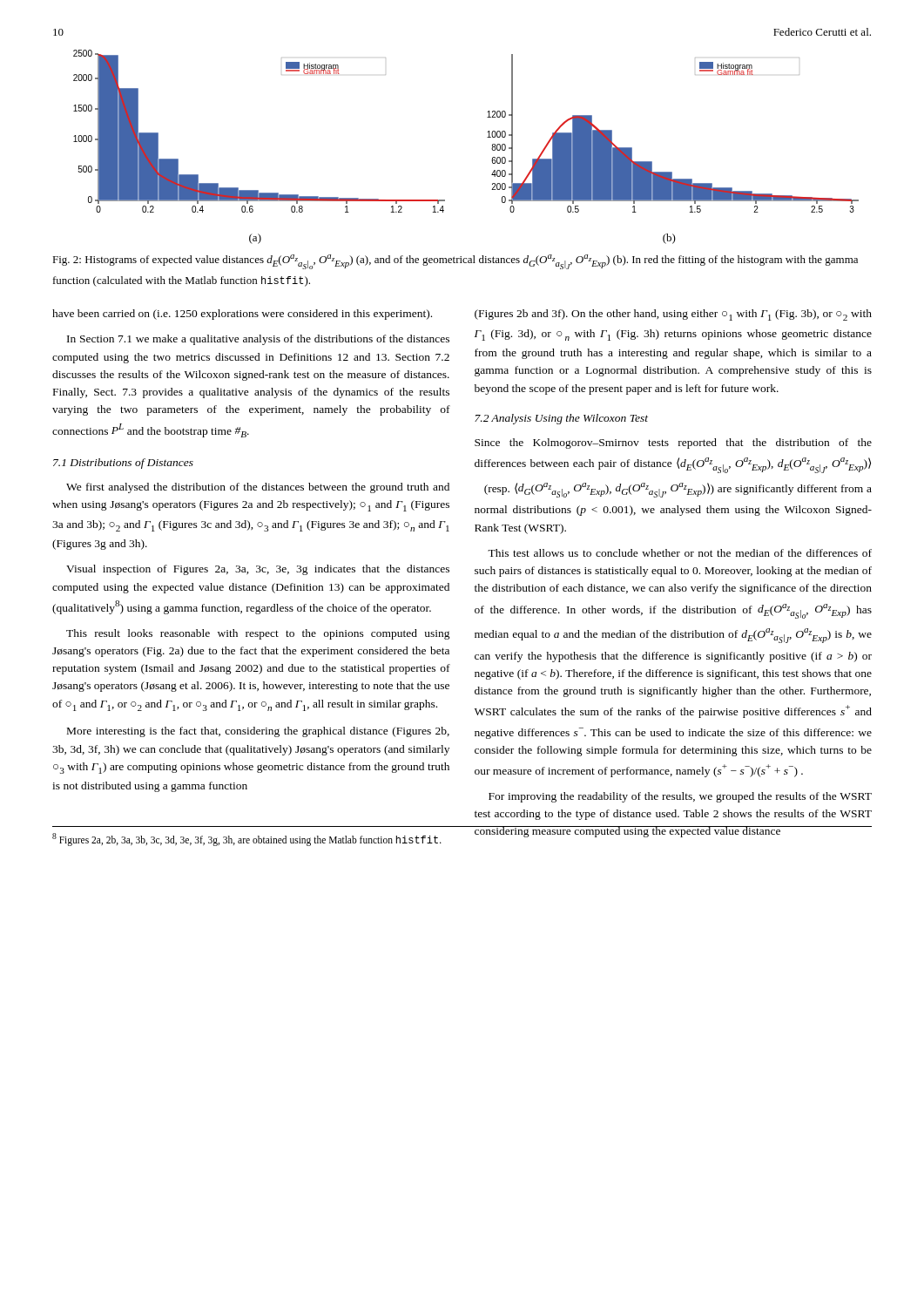Point to the text block starting "More interesting is the fact that, considering the"
924x1307 pixels.
click(x=251, y=758)
